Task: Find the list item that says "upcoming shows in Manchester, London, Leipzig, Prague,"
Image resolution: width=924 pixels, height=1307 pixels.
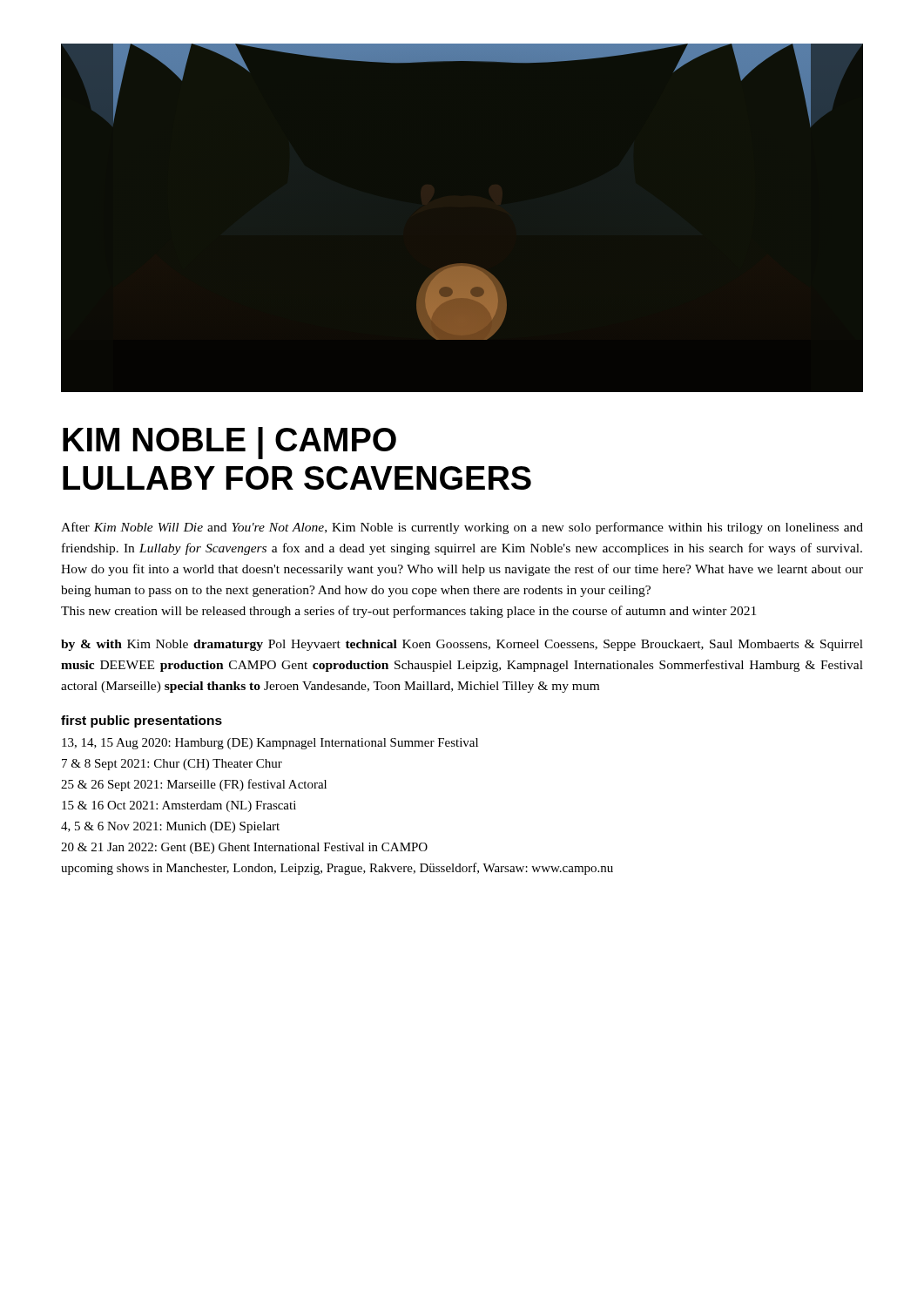Action: click(337, 867)
